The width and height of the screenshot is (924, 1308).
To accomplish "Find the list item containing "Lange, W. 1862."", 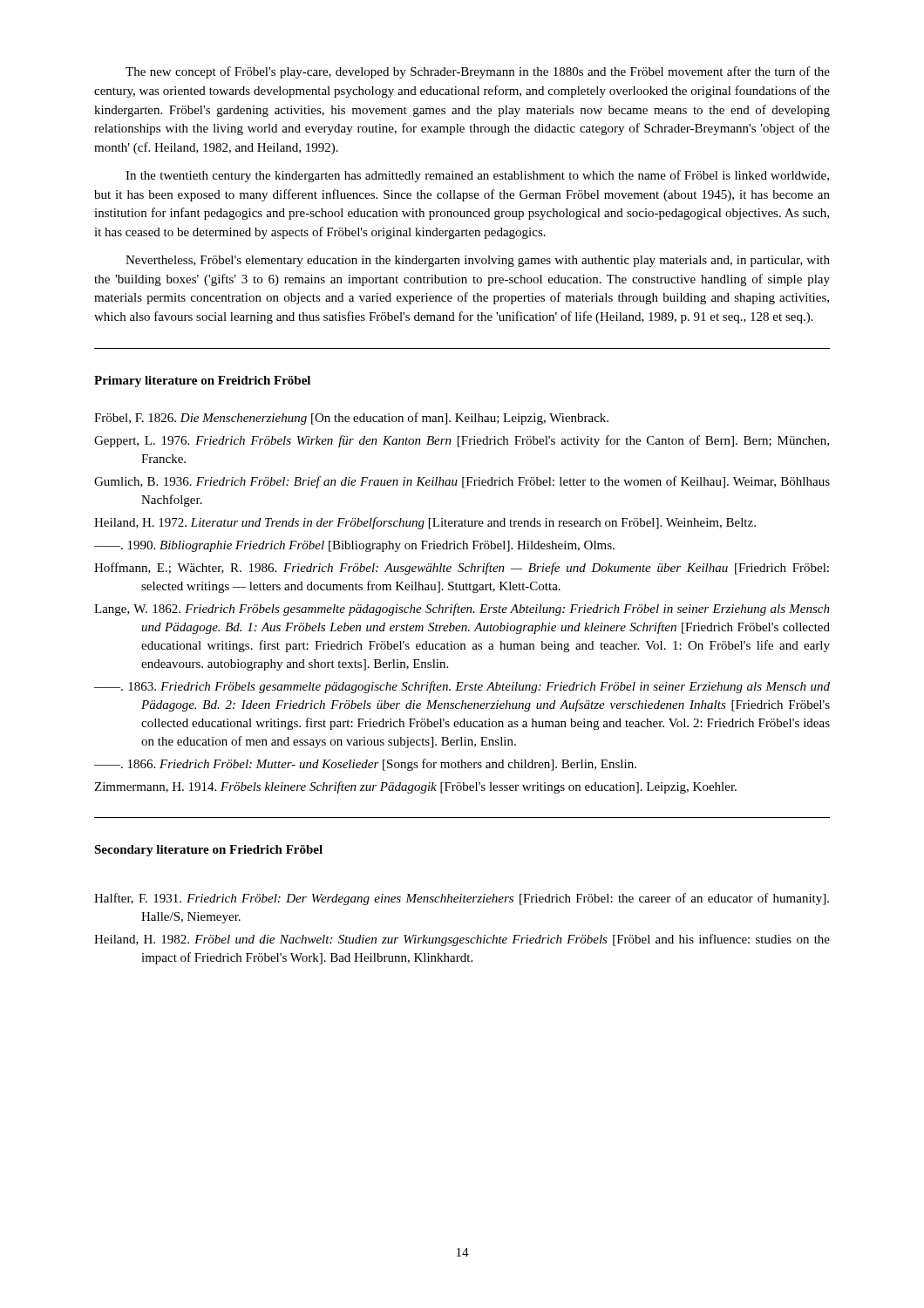I will pyautogui.click(x=462, y=636).
